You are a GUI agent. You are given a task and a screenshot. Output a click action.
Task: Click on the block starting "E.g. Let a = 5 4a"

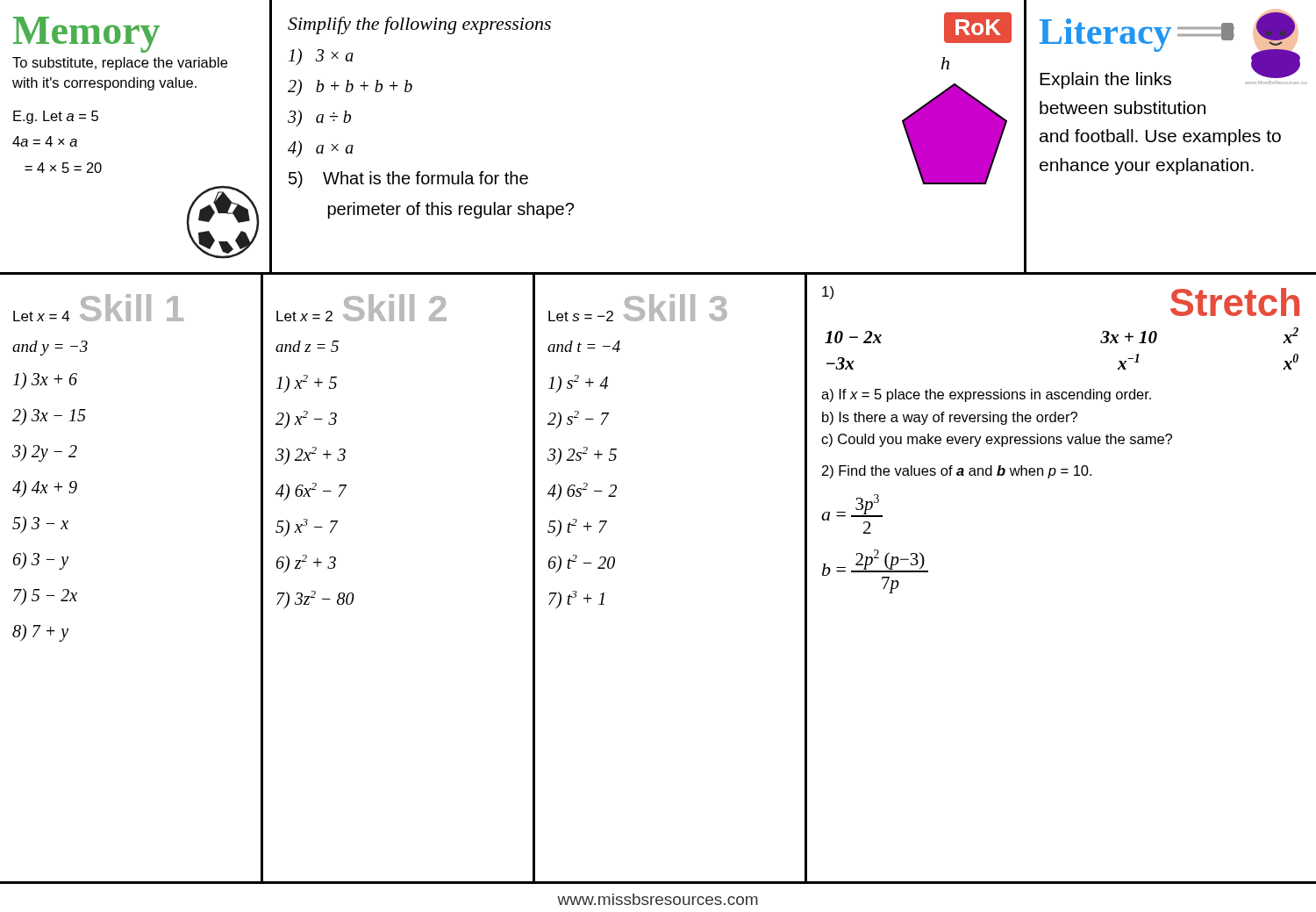[x=57, y=141]
